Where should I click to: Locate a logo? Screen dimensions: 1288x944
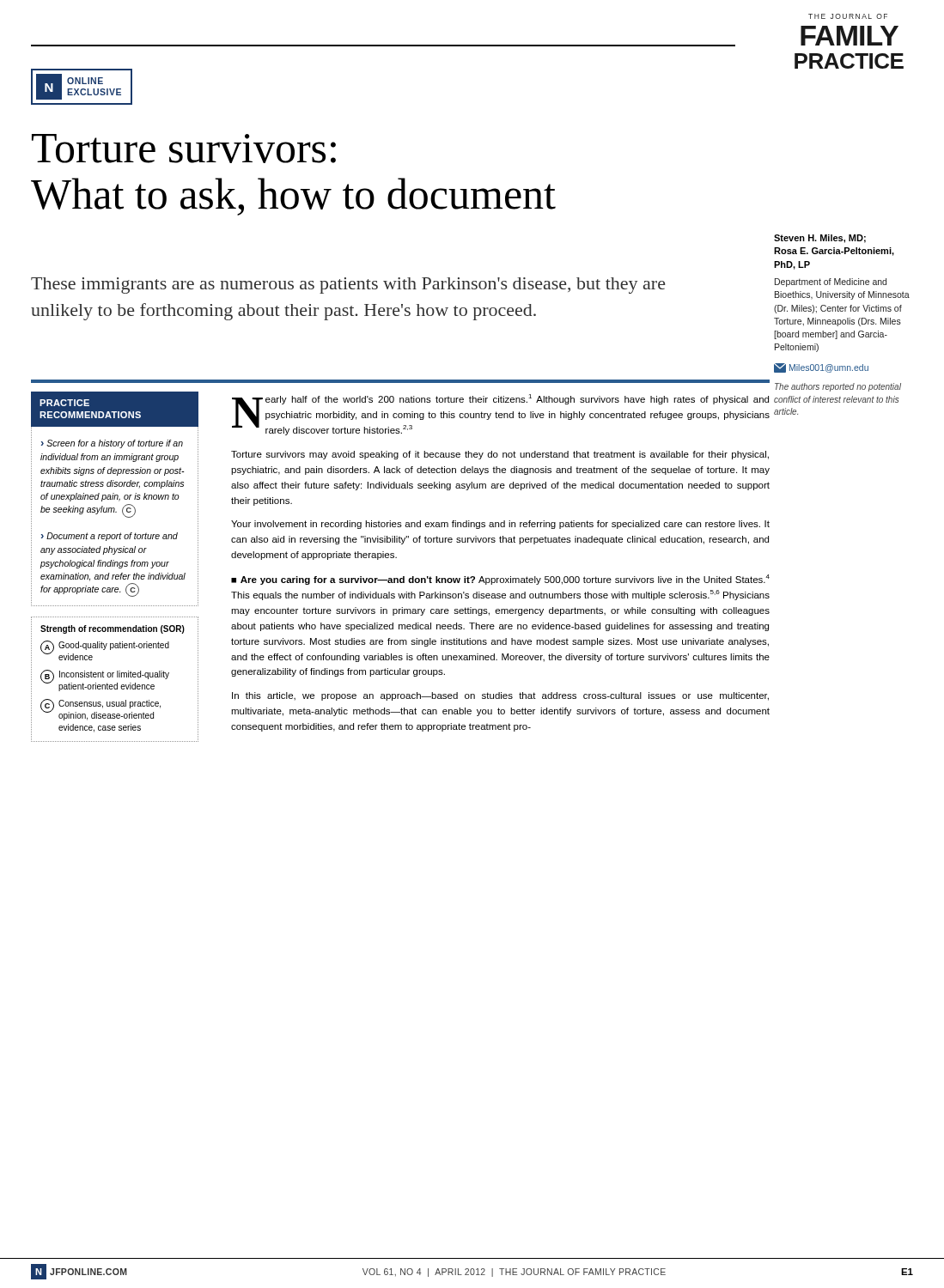coord(82,87)
